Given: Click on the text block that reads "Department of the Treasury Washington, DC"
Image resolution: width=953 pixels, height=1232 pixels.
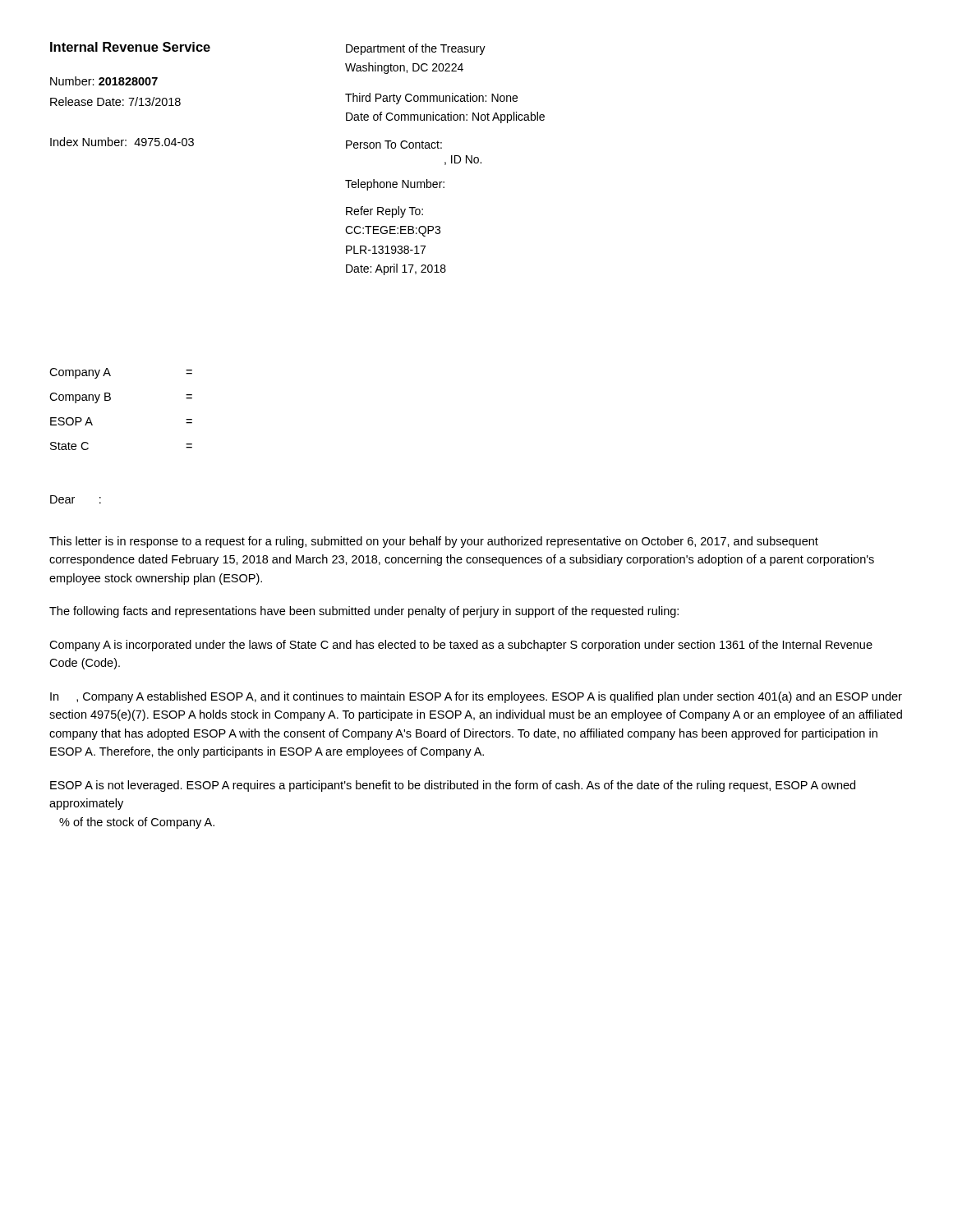Looking at the screenshot, I should tap(415, 58).
